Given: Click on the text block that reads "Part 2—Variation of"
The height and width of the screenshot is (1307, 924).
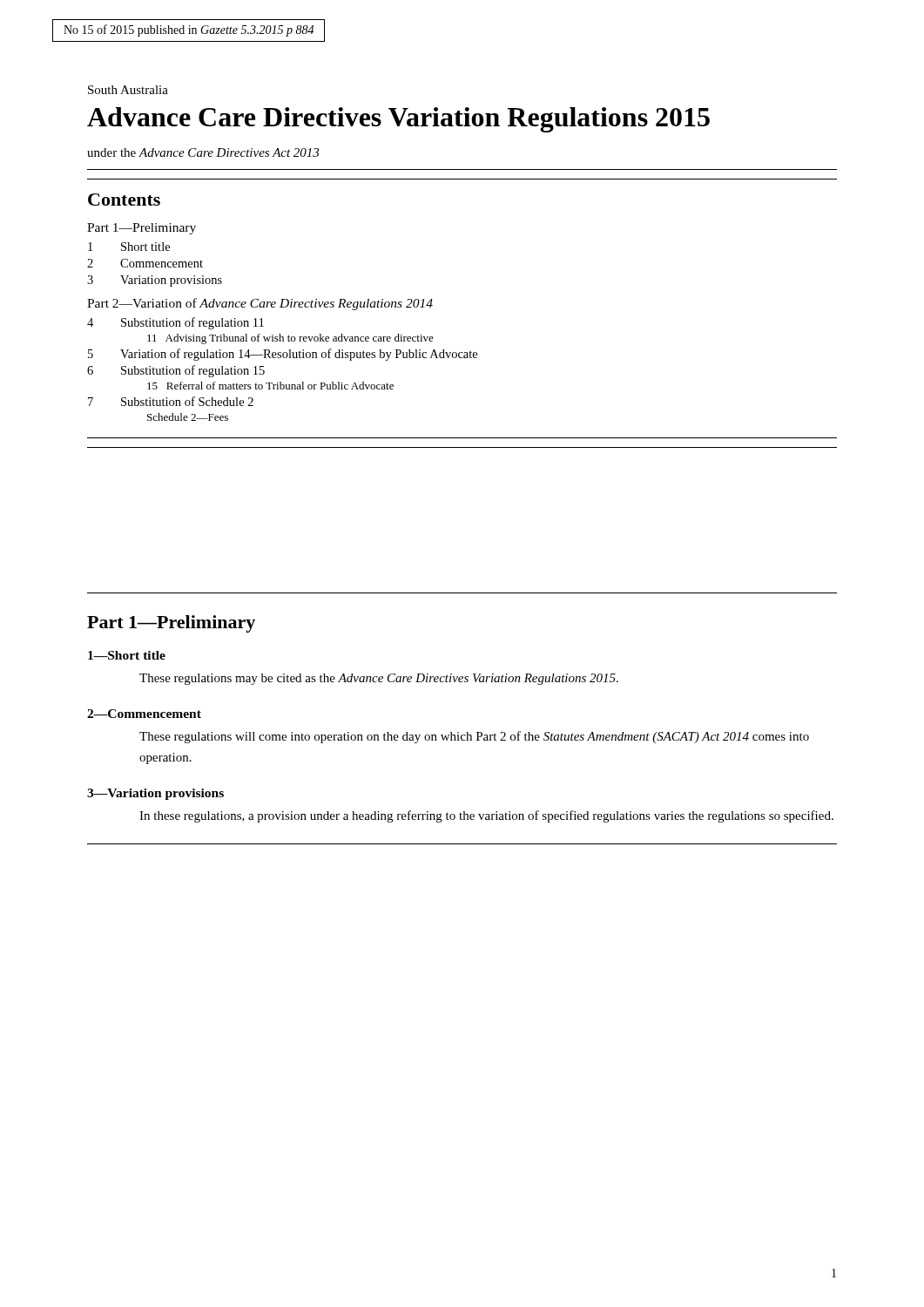Looking at the screenshot, I should (260, 303).
